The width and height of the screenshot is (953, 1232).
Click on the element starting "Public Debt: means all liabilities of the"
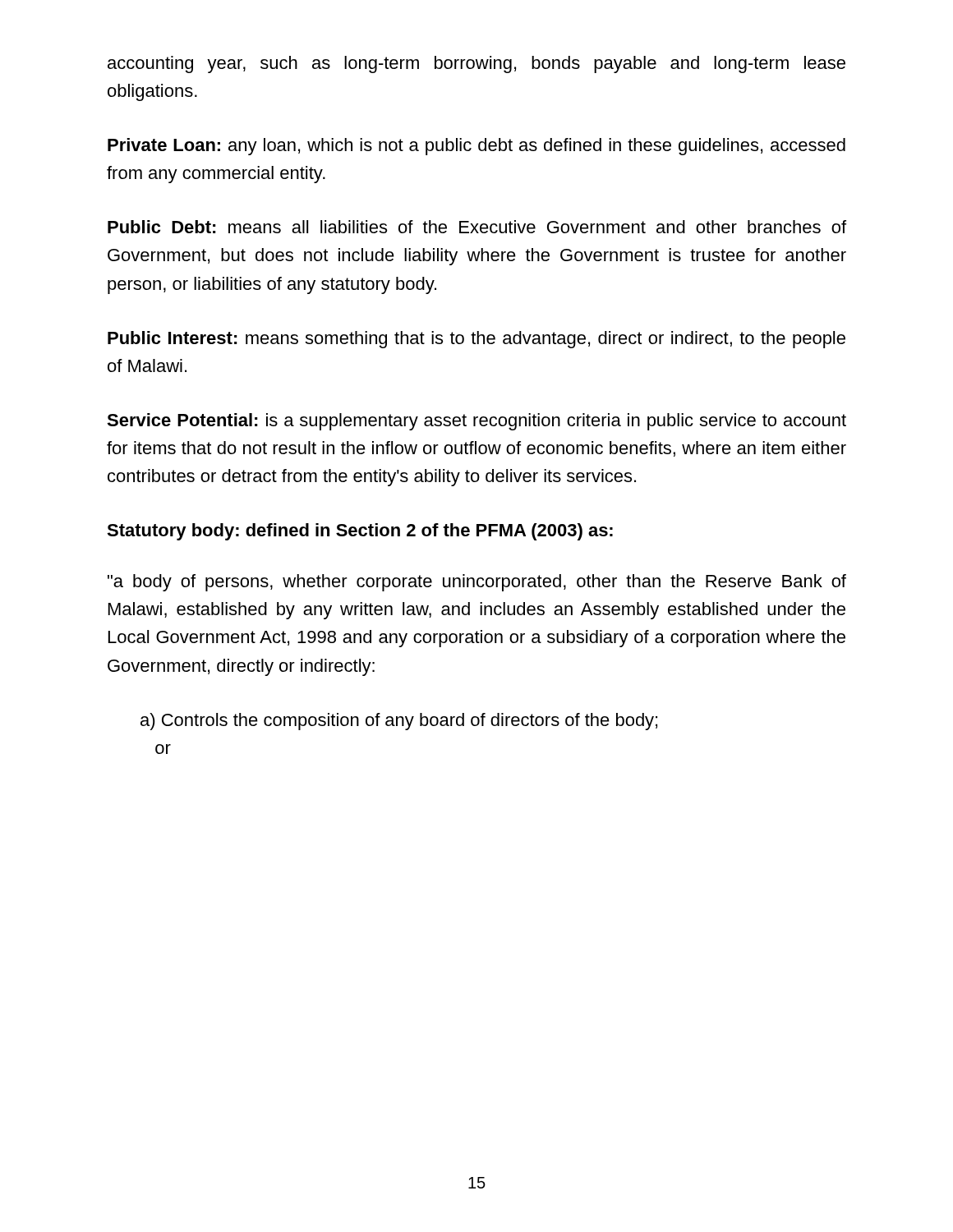pyautogui.click(x=476, y=255)
